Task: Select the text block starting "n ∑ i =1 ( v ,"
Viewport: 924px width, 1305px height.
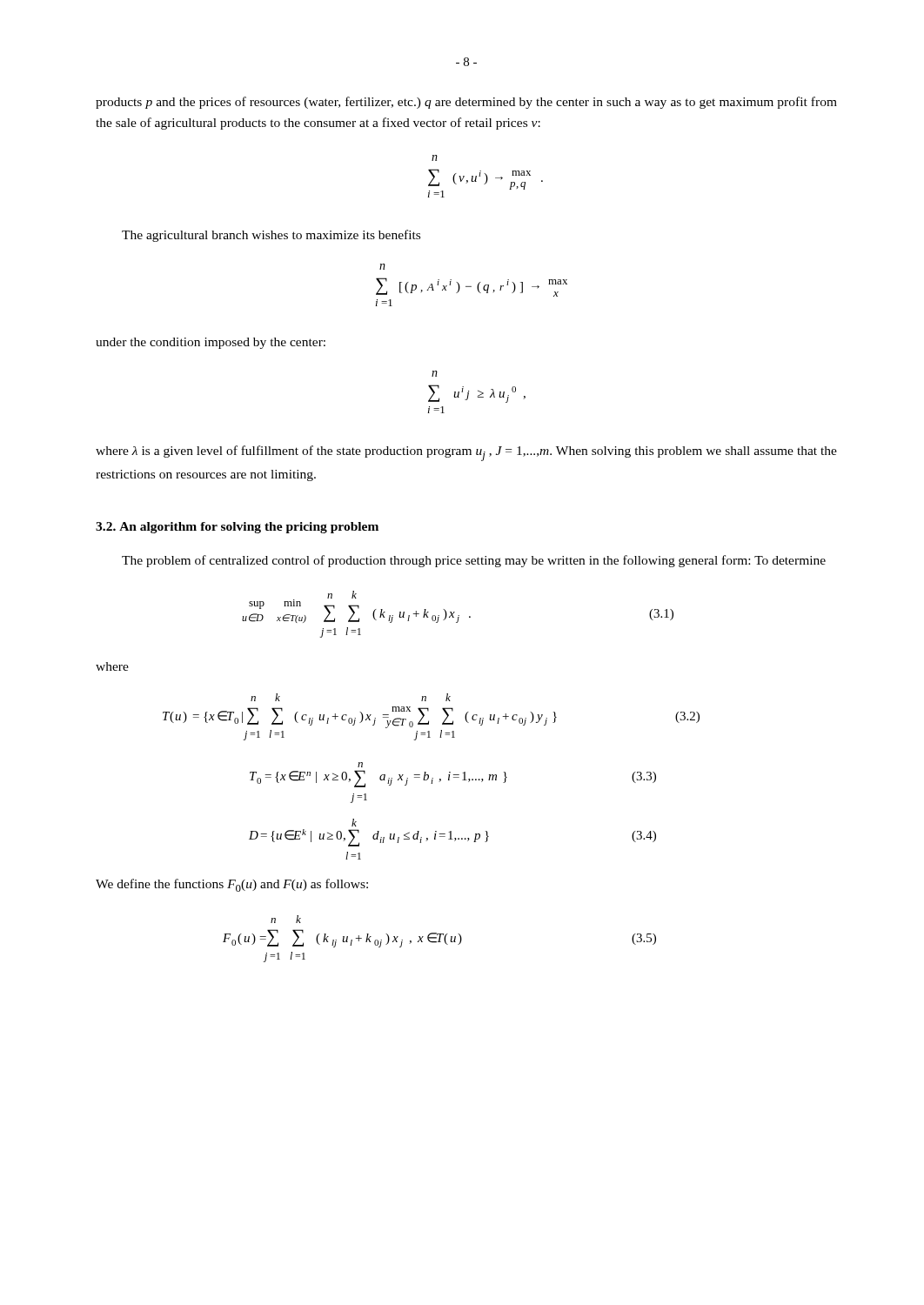Action: point(466,176)
